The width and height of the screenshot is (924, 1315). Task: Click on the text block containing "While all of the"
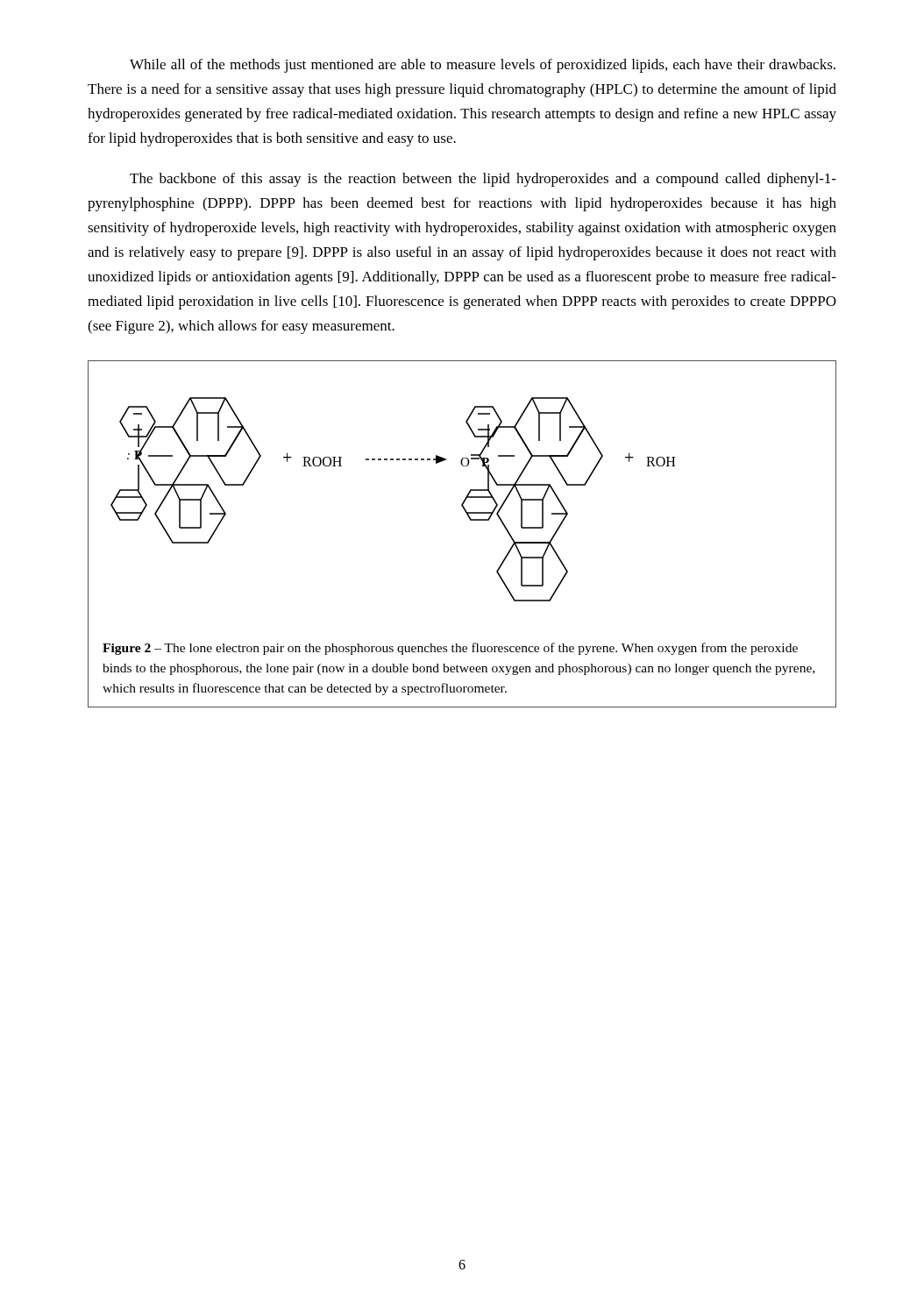pyautogui.click(x=462, y=196)
